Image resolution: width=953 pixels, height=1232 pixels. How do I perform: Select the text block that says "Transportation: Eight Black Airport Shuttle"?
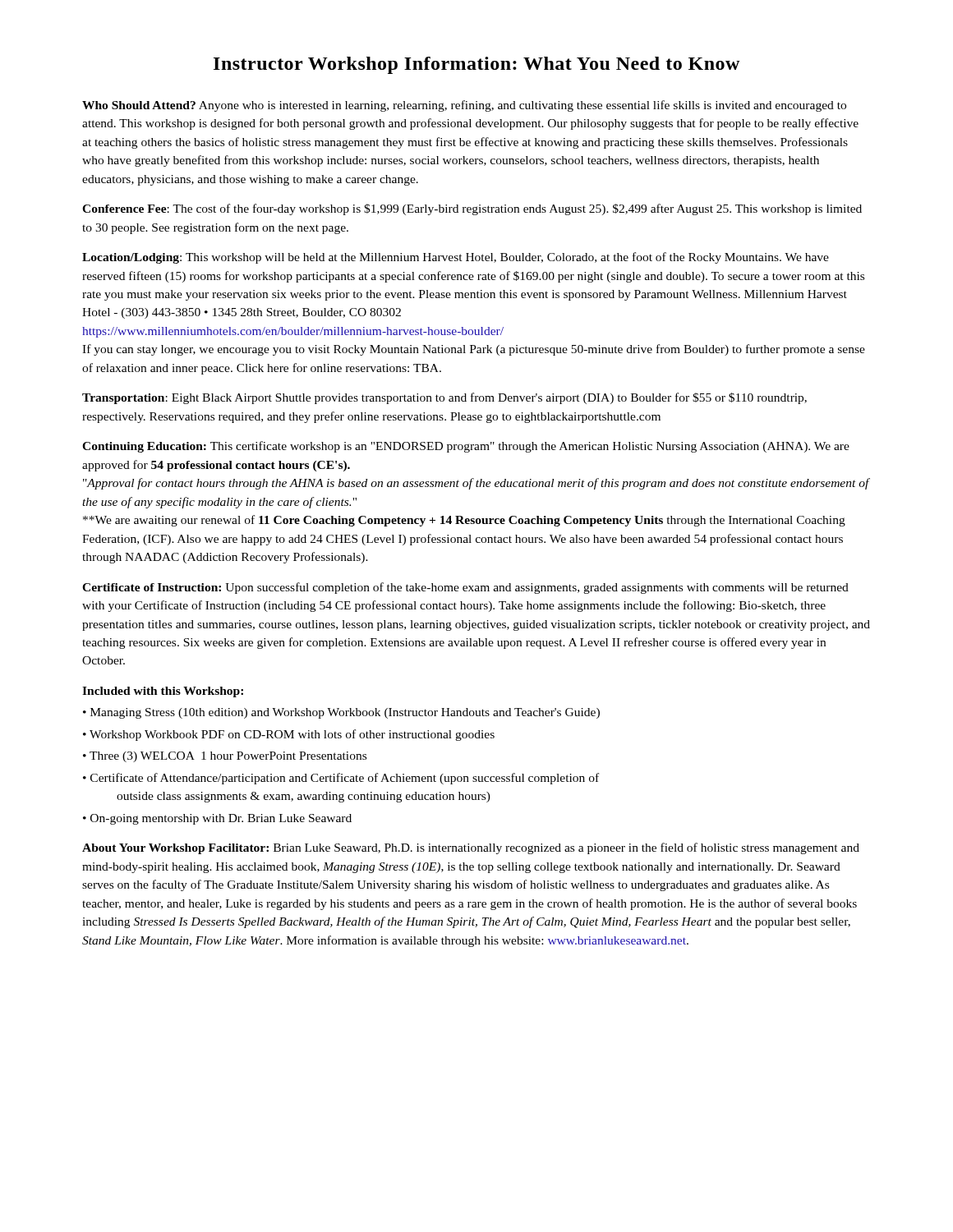tap(445, 407)
